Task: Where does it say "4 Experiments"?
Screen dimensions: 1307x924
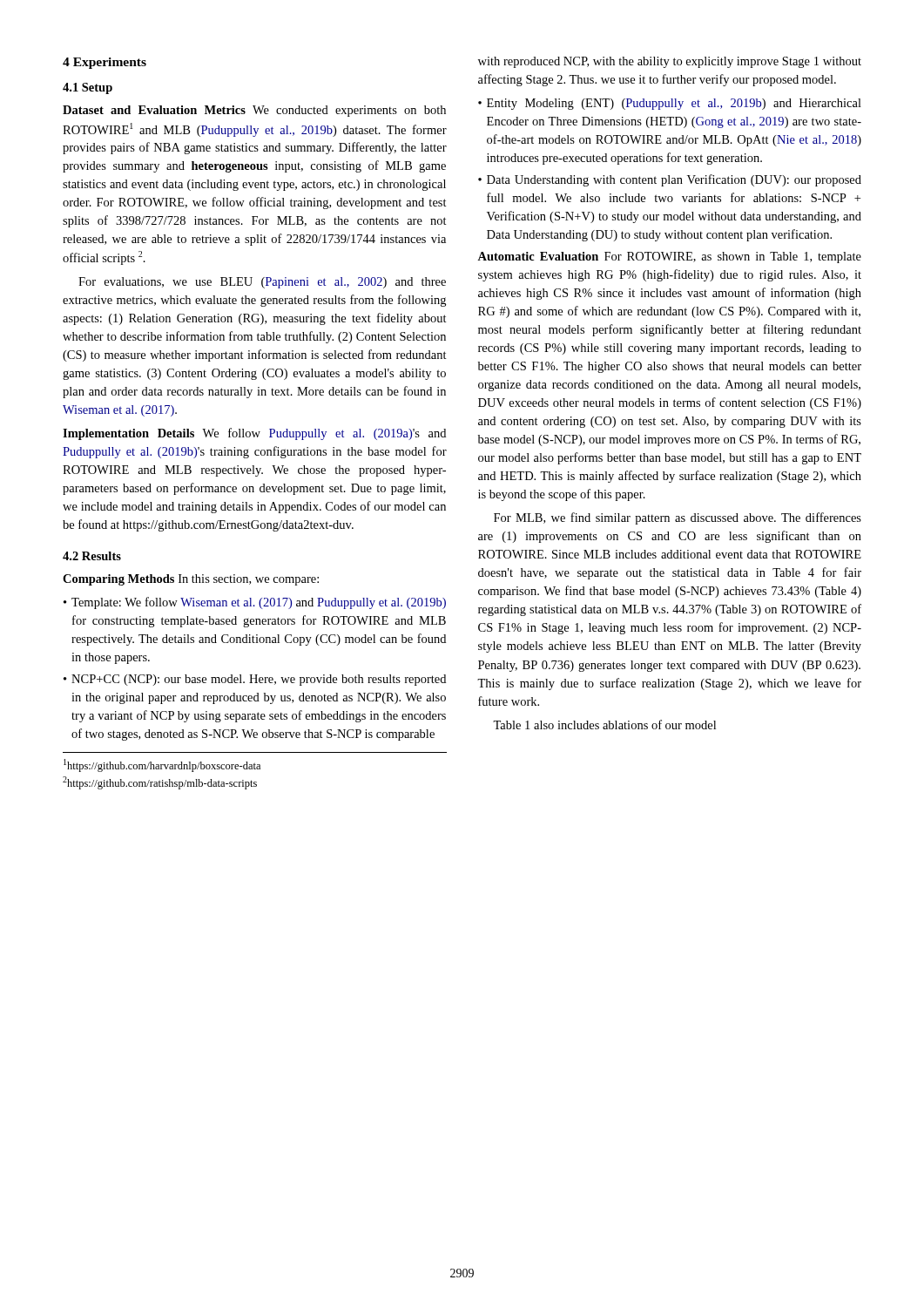Action: (105, 61)
